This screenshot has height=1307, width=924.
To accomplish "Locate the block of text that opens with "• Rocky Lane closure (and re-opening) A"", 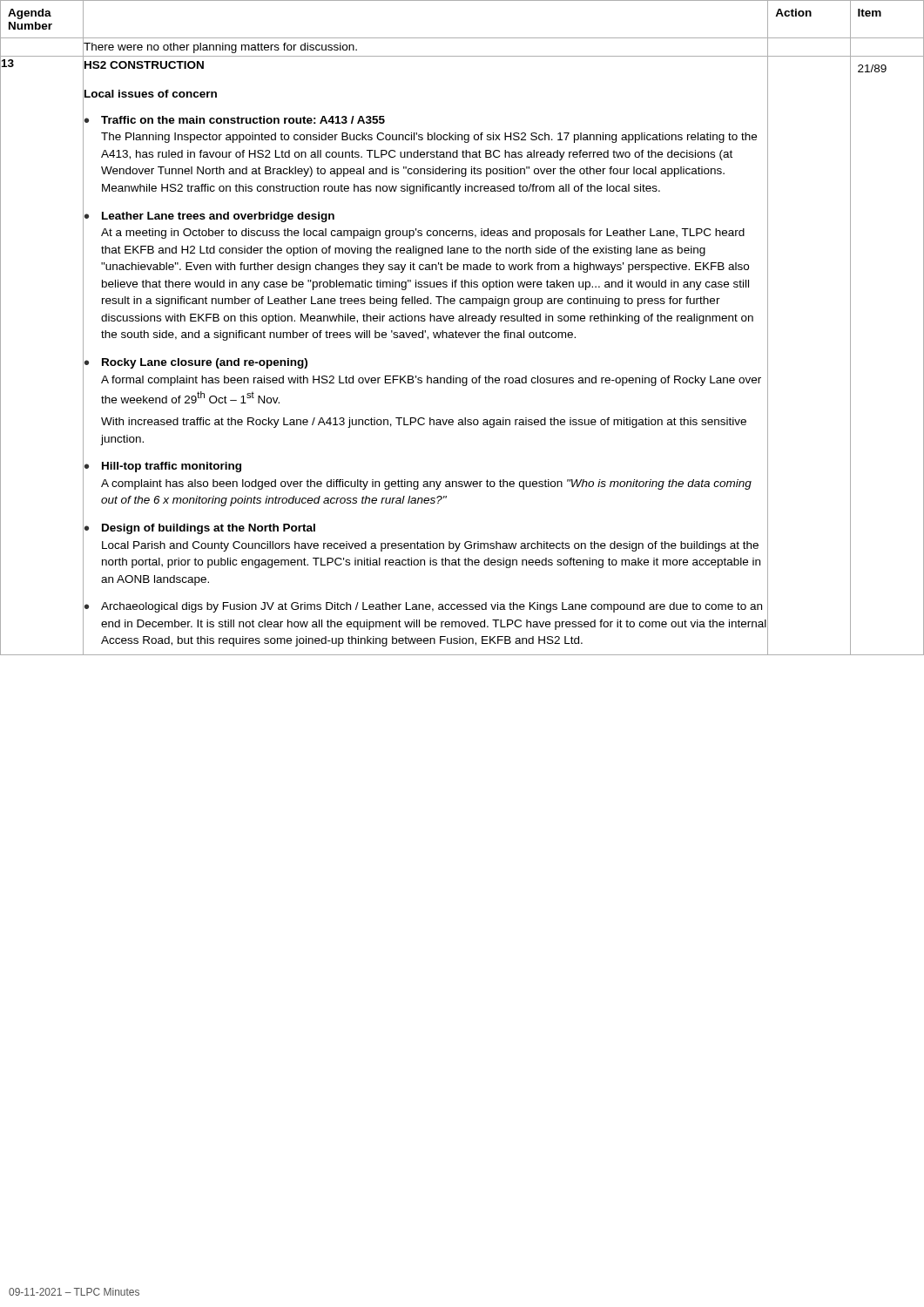I will pos(425,381).
